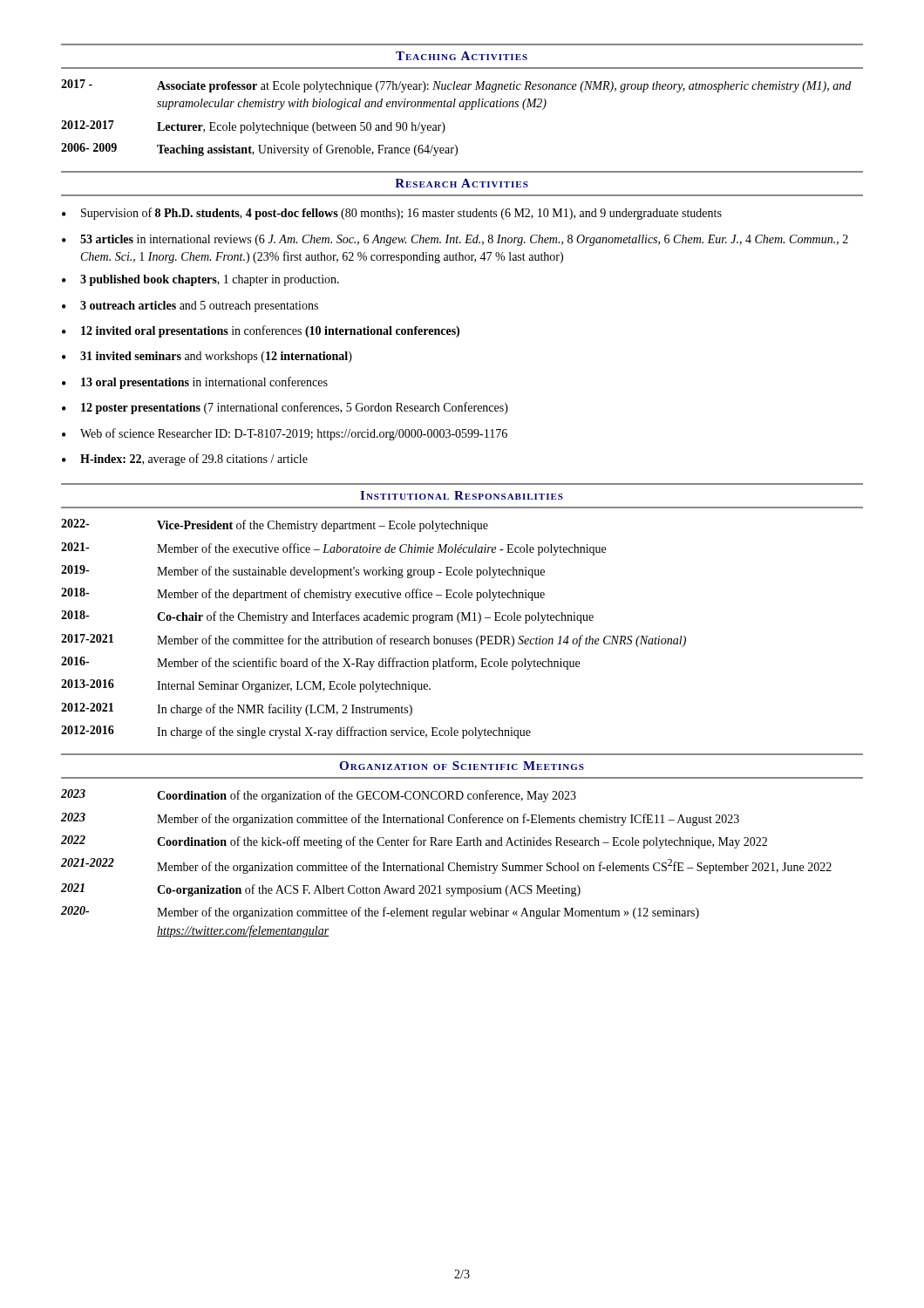
Task: Point to the region starting "2017-2021 Member of the committee"
Action: coord(462,641)
